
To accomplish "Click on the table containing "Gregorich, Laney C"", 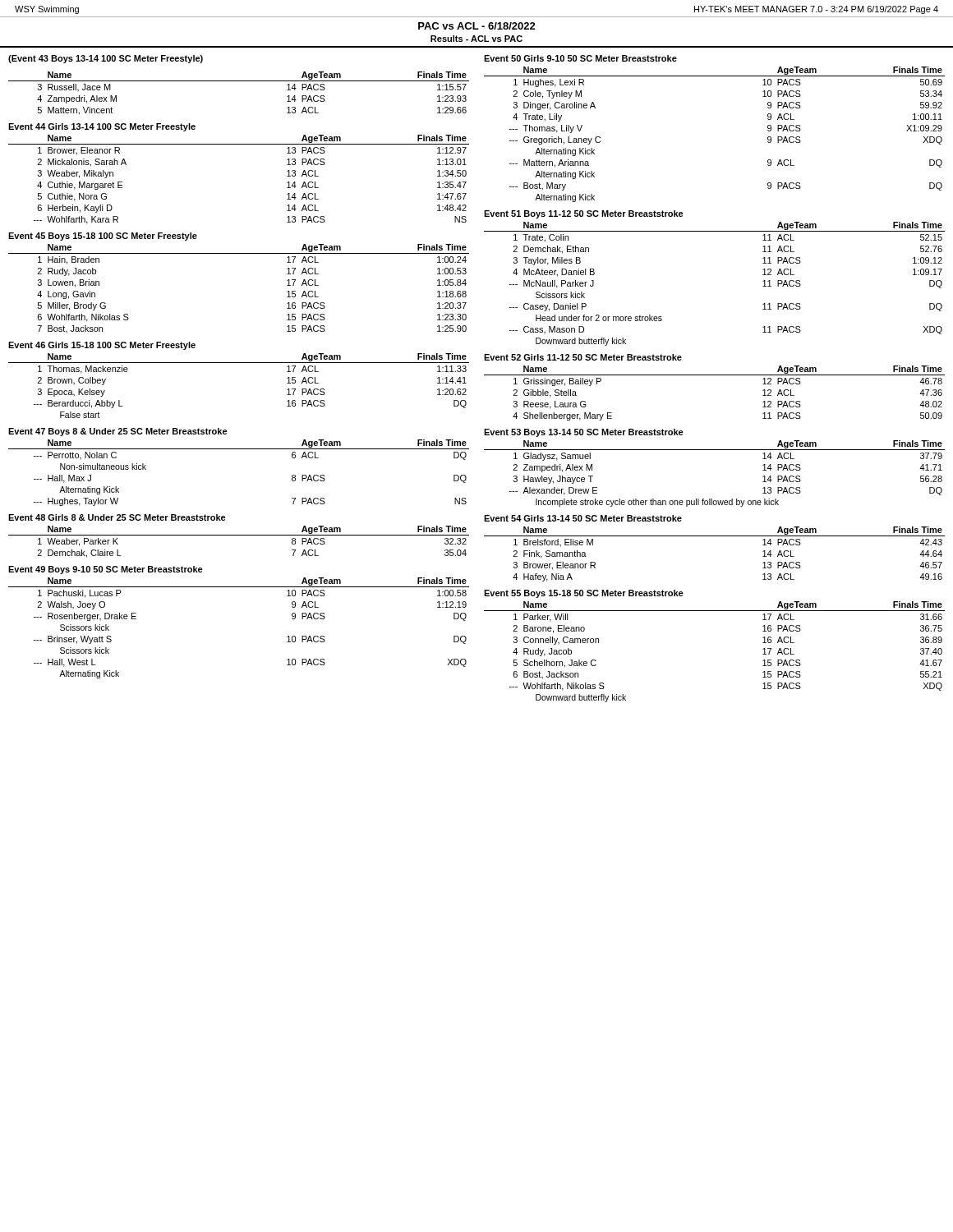I will tap(714, 133).
